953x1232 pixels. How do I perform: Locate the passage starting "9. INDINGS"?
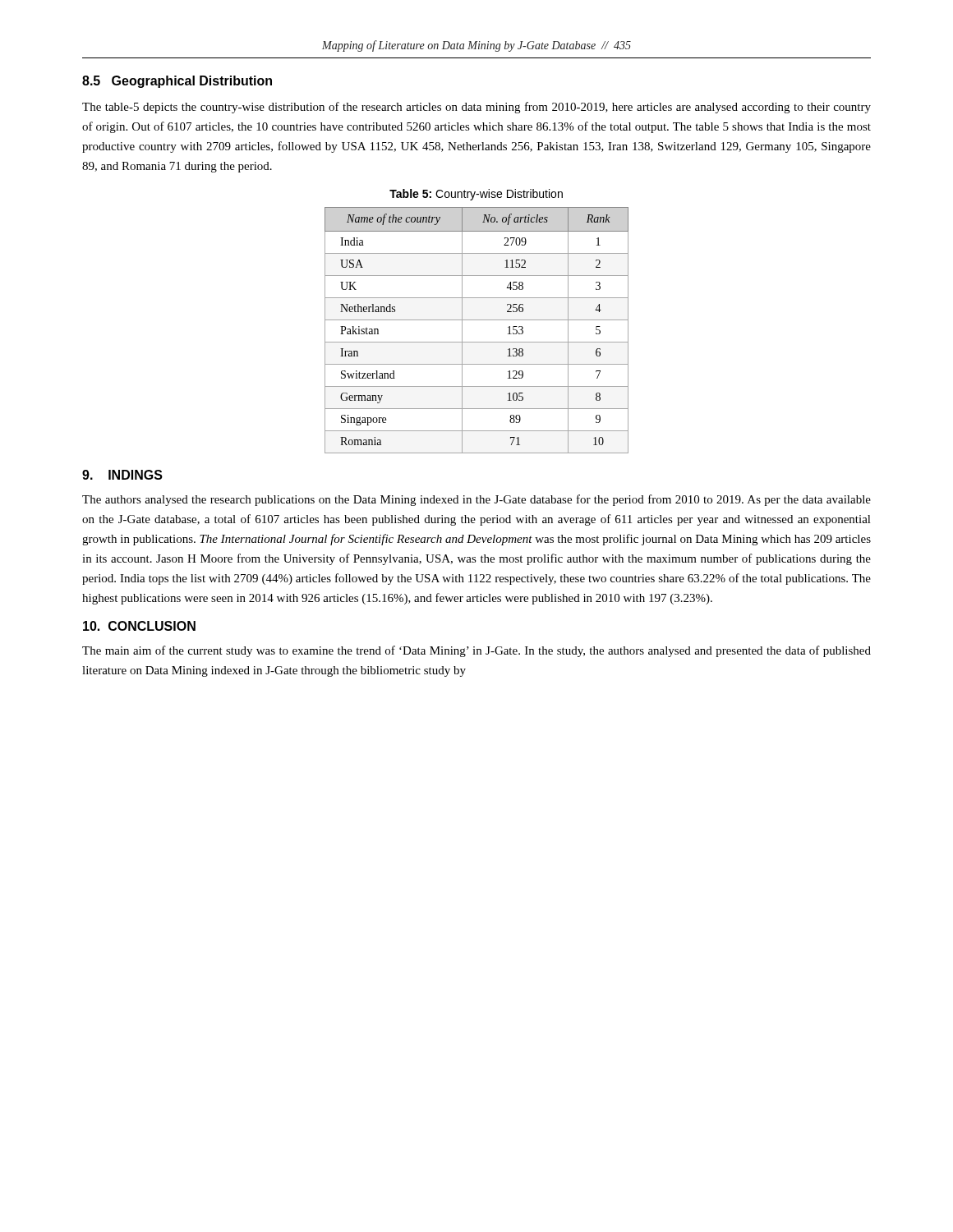[122, 475]
